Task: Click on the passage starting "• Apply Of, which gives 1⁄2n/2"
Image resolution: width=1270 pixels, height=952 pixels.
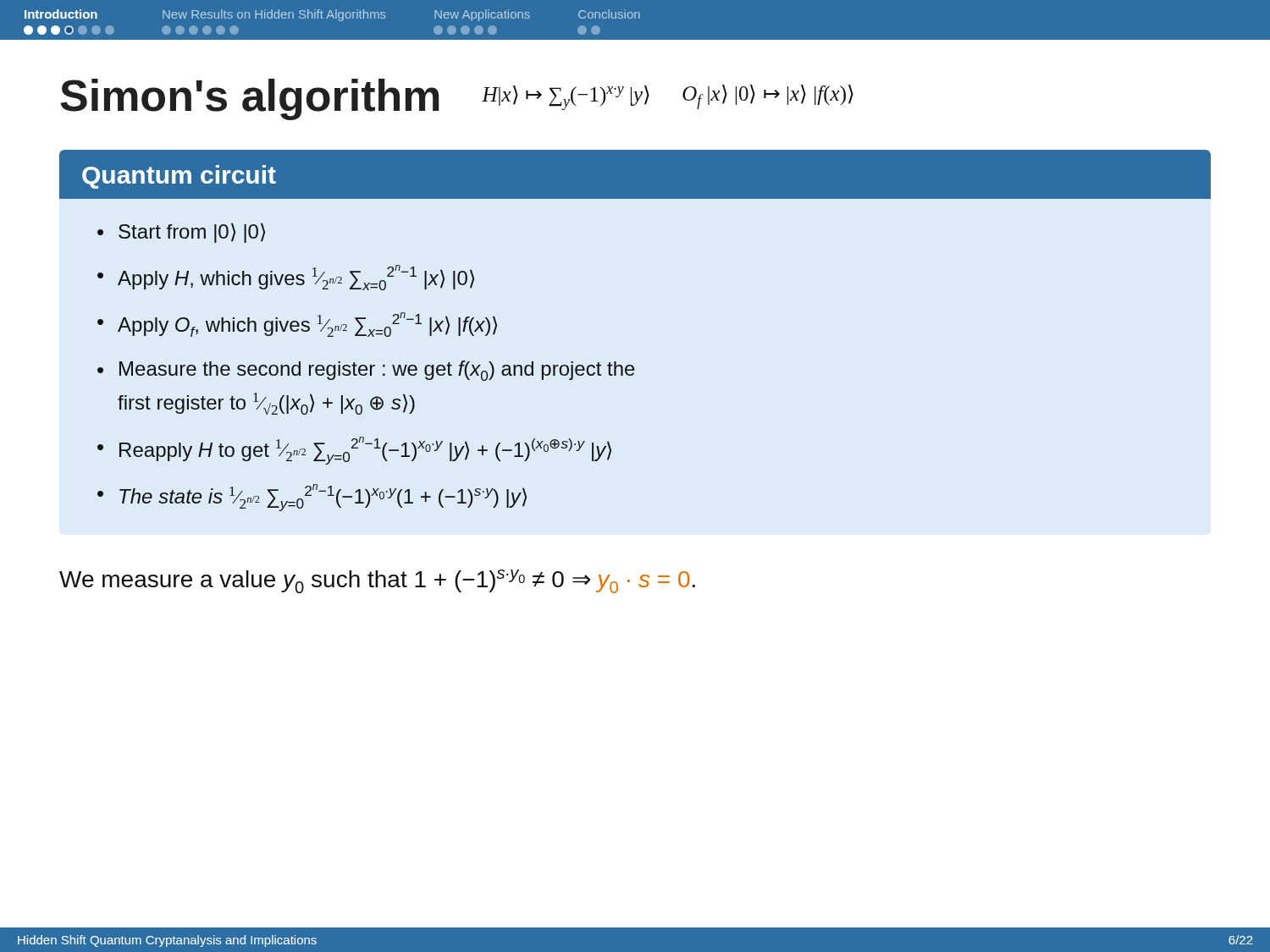Action: coord(298,325)
